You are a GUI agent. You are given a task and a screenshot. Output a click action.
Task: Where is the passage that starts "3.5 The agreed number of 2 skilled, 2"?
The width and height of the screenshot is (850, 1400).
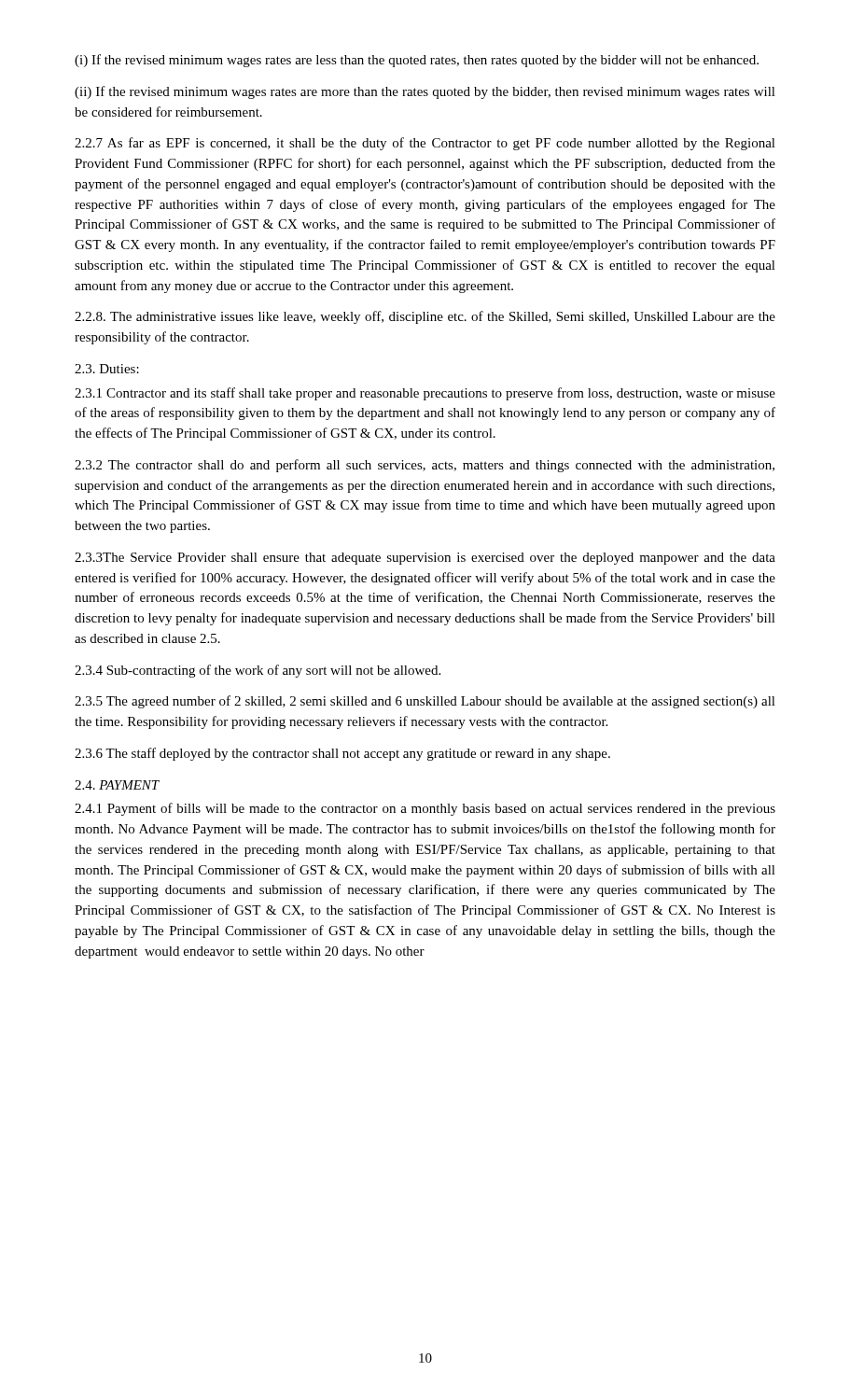pyautogui.click(x=425, y=711)
